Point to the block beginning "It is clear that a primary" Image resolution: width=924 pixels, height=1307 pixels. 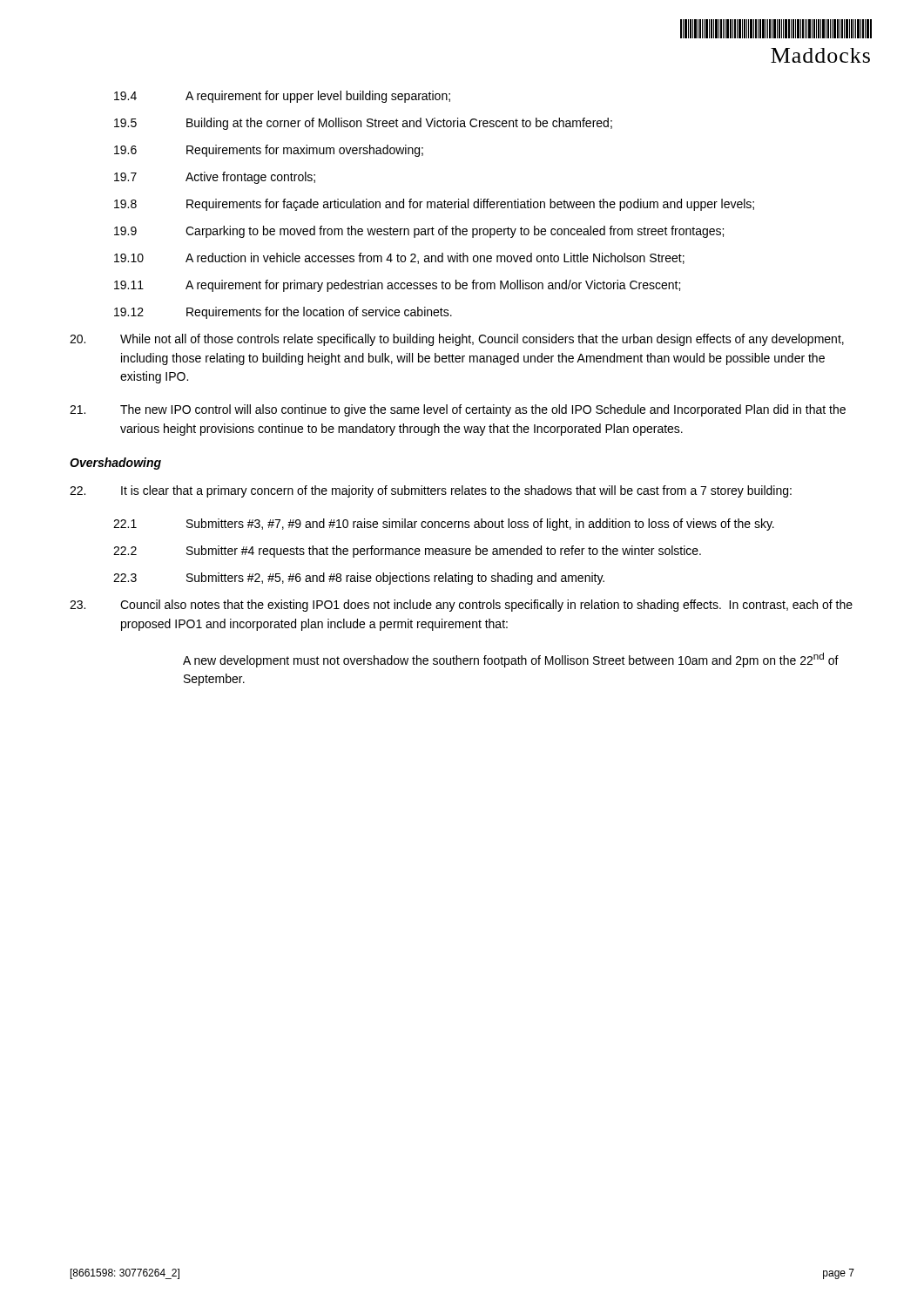(x=462, y=492)
